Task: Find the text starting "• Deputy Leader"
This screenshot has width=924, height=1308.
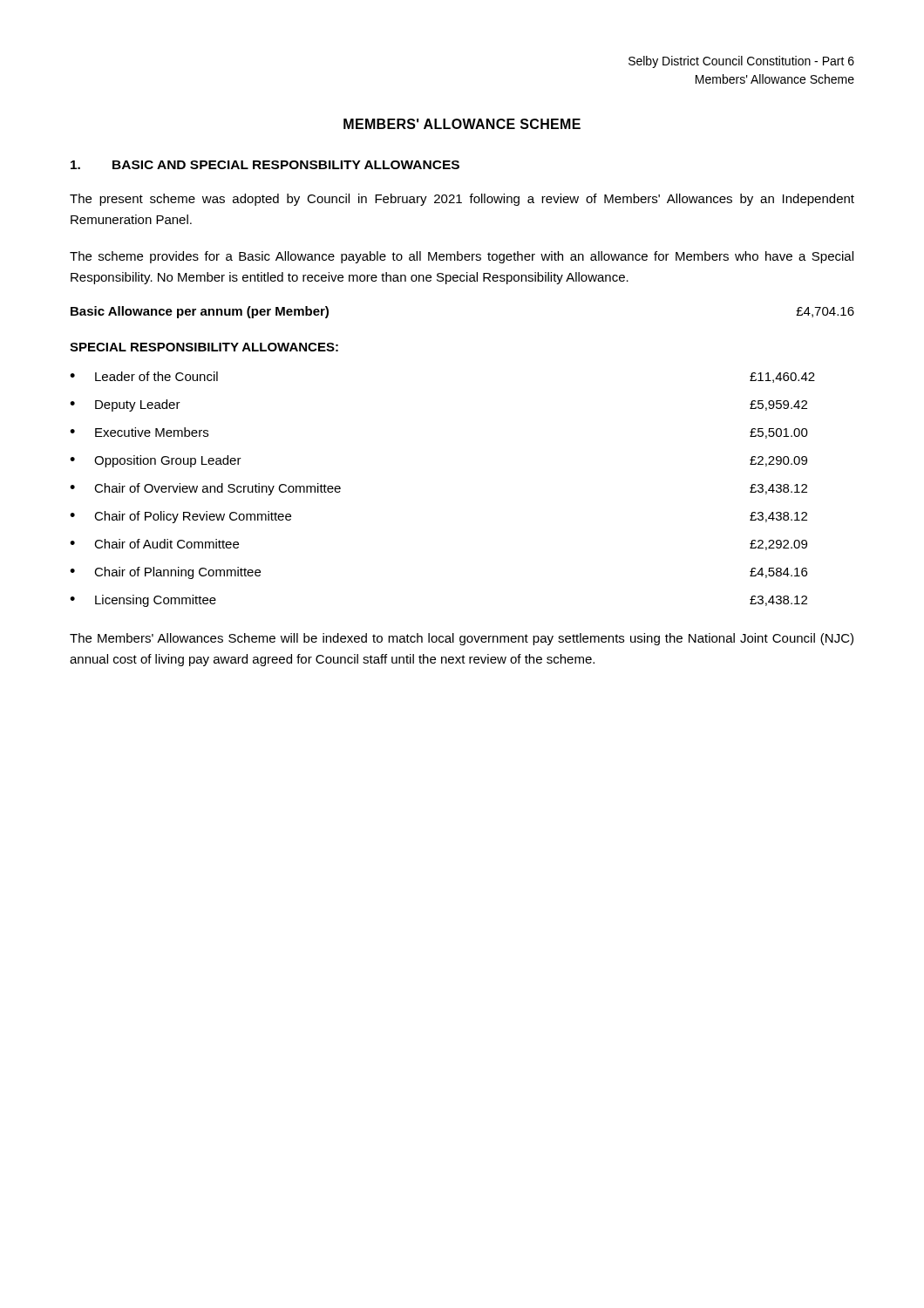Action: [130, 405]
